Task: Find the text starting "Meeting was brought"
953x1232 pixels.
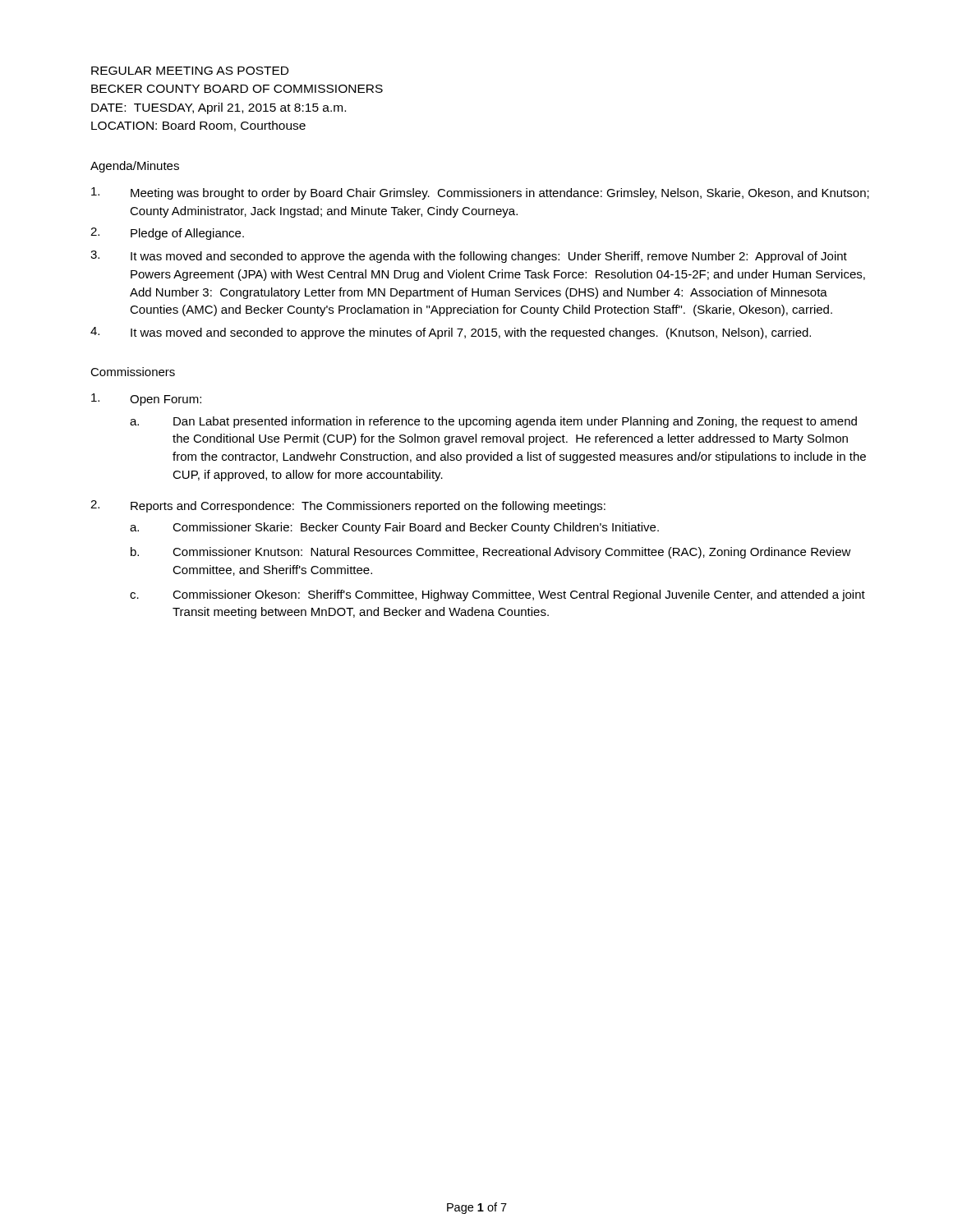Action: [x=483, y=202]
